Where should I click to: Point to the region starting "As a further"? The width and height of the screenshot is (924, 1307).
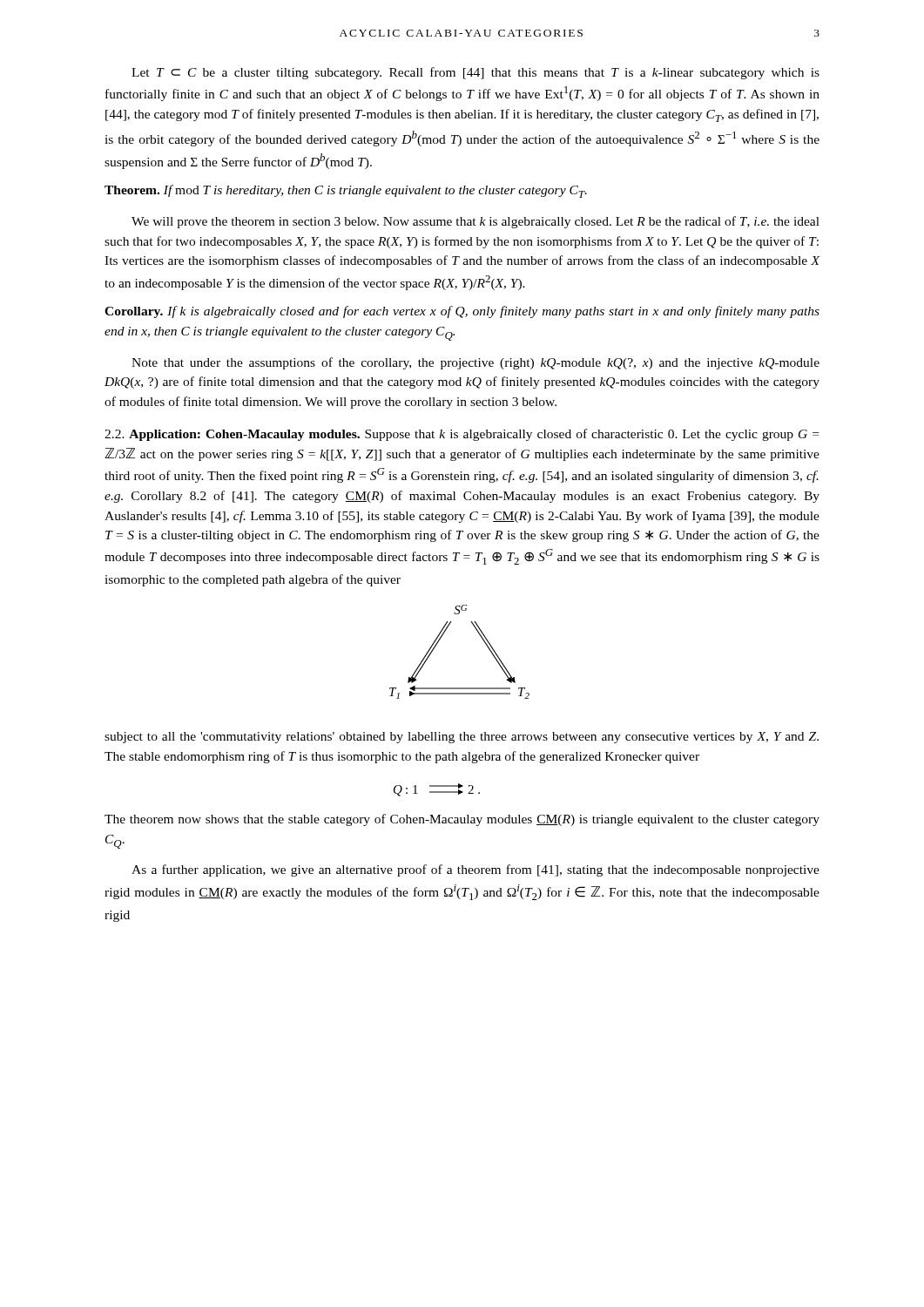[462, 893]
